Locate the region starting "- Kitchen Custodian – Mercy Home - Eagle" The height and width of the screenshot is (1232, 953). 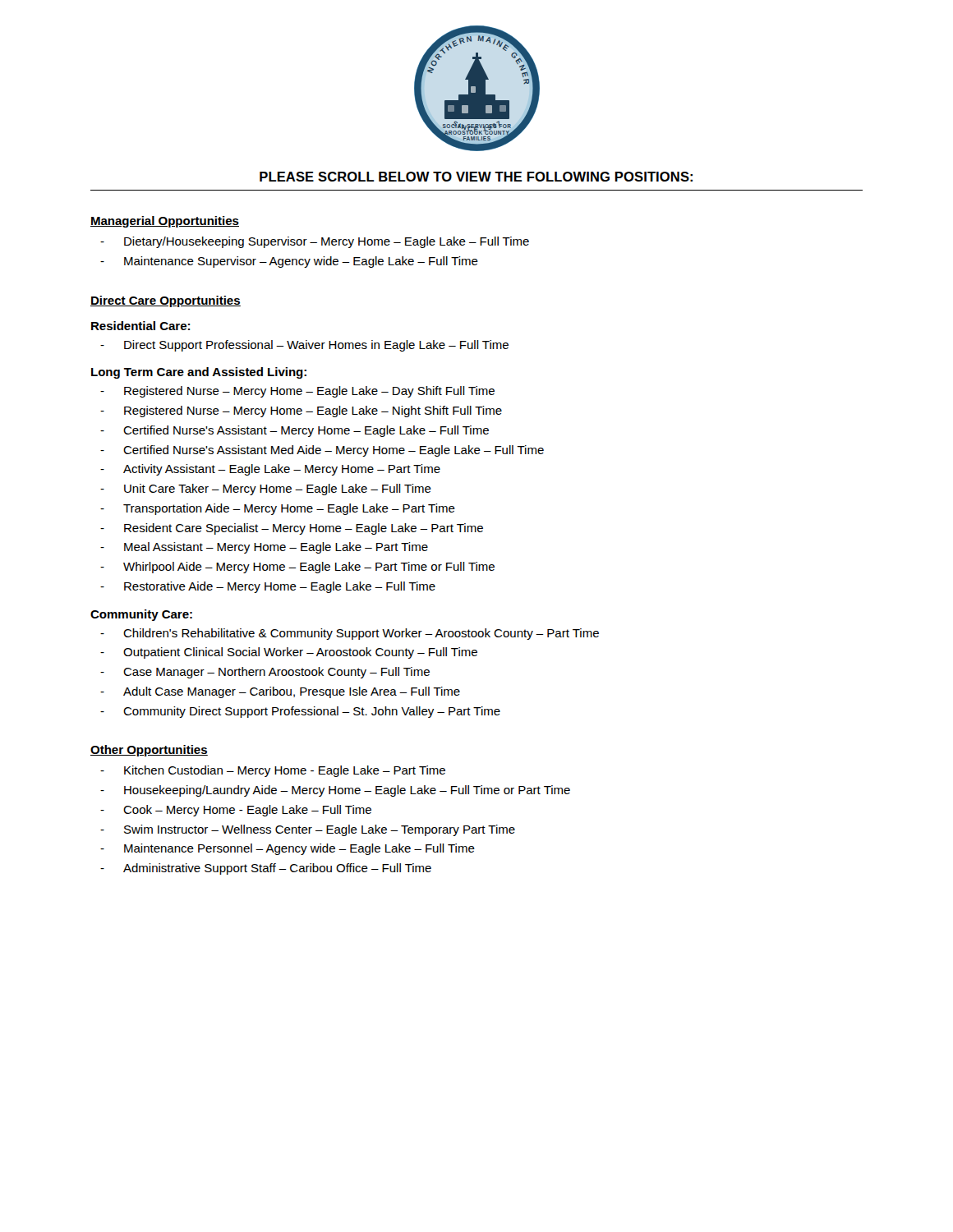pyautogui.click(x=273, y=771)
